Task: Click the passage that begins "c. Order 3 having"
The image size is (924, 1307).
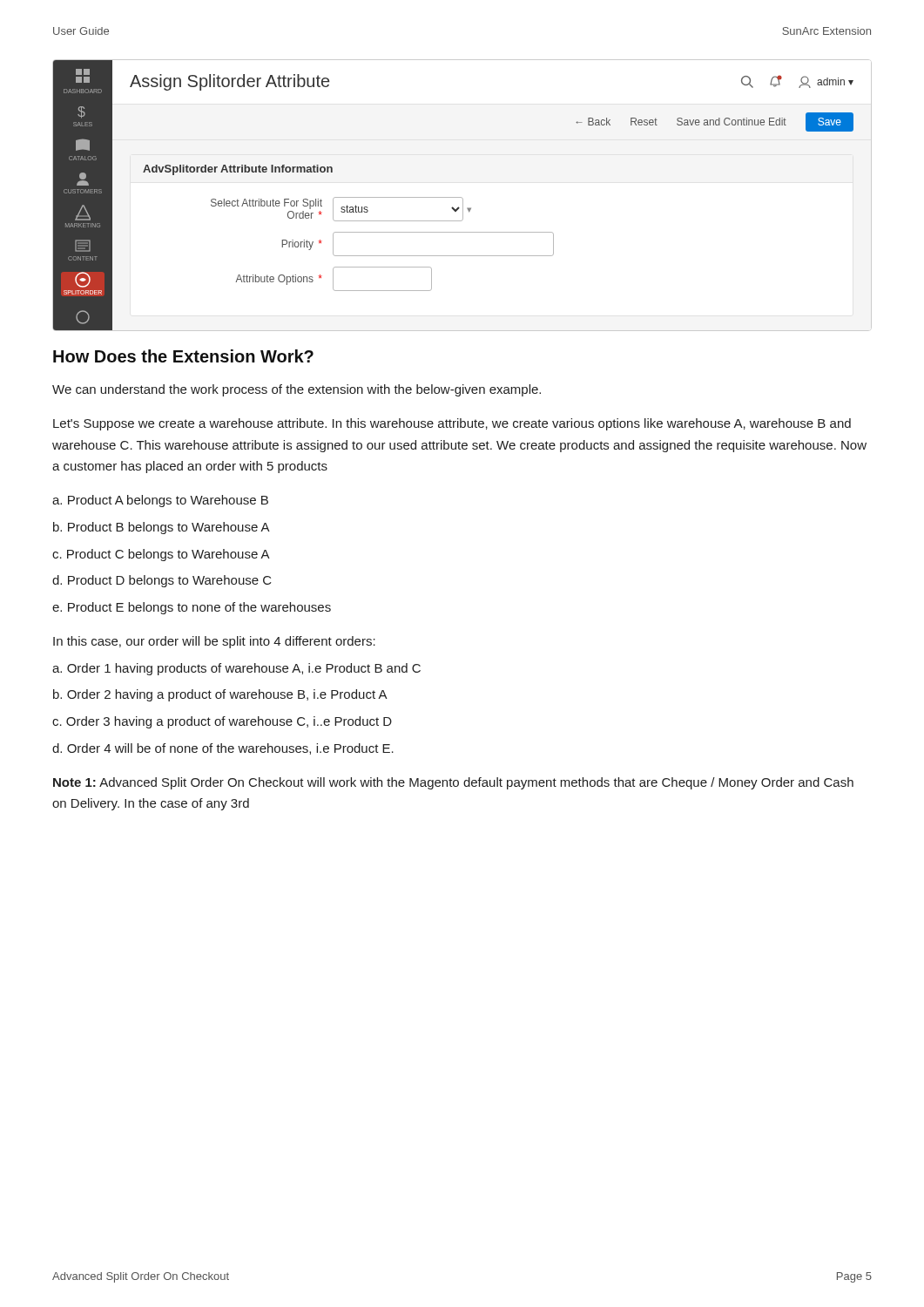Action: pos(222,721)
